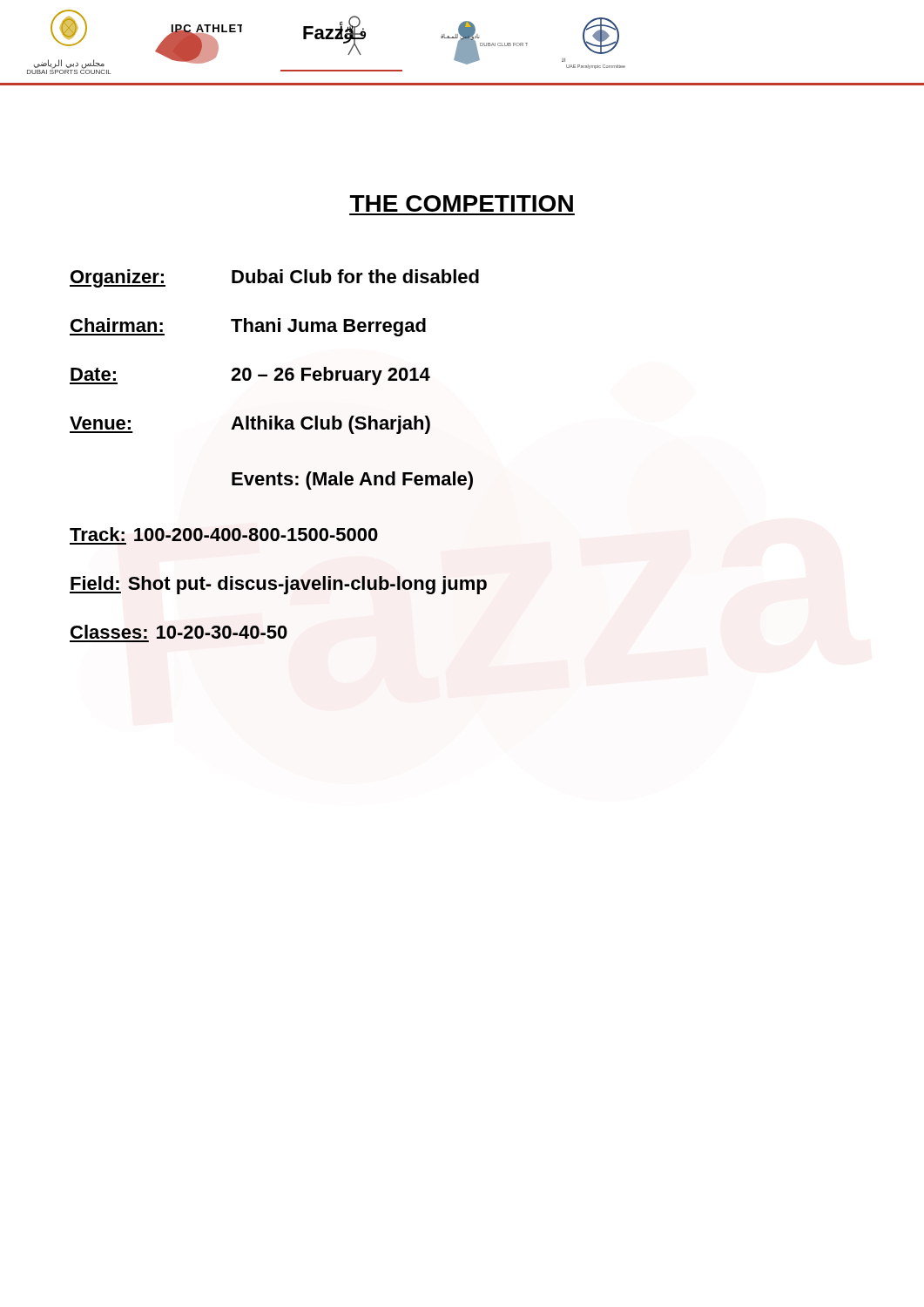The height and width of the screenshot is (1307, 924).
Task: Locate the region starting "Organizer: Dubai Club"
Action: point(275,277)
